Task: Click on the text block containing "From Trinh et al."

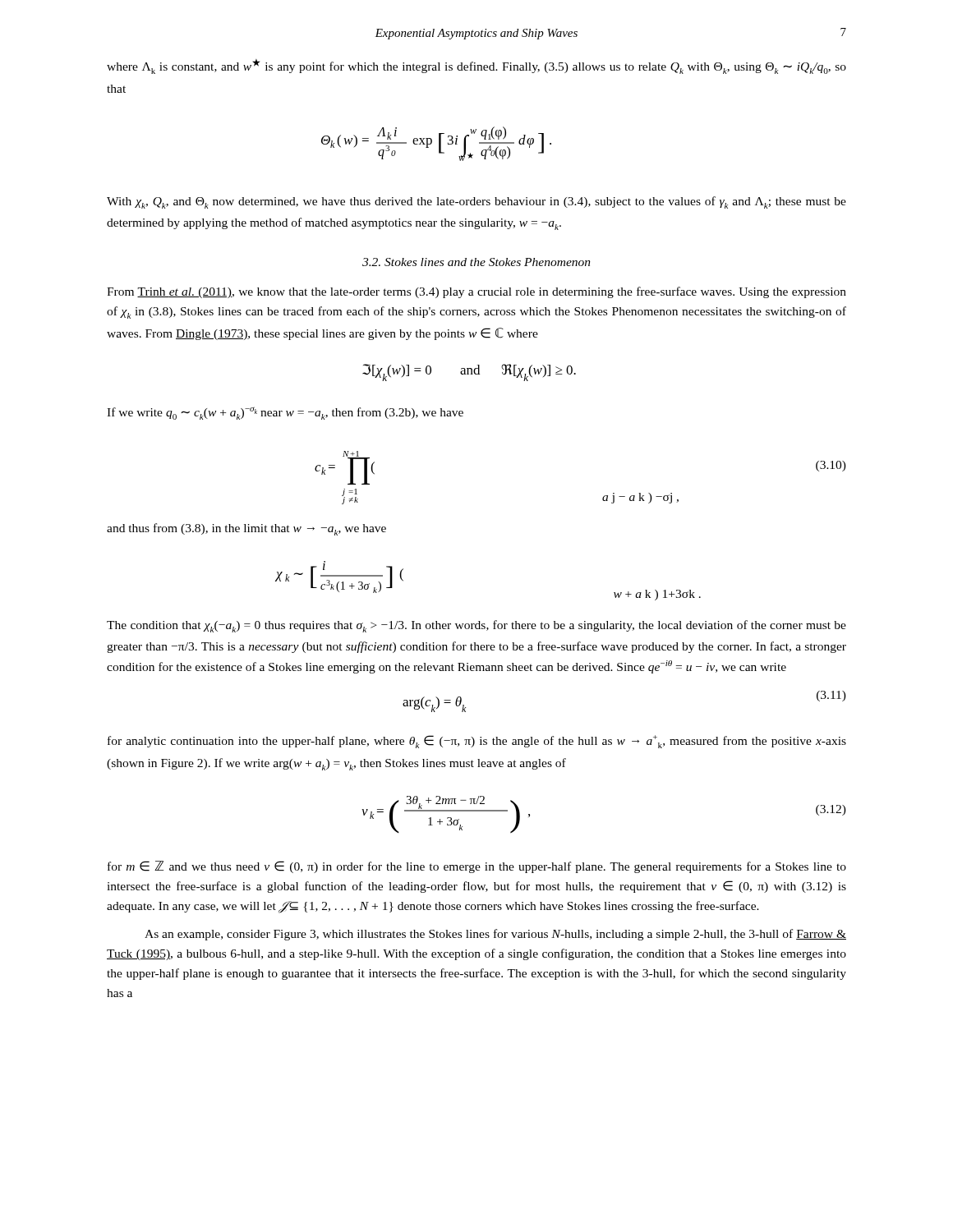Action: pyautogui.click(x=476, y=313)
